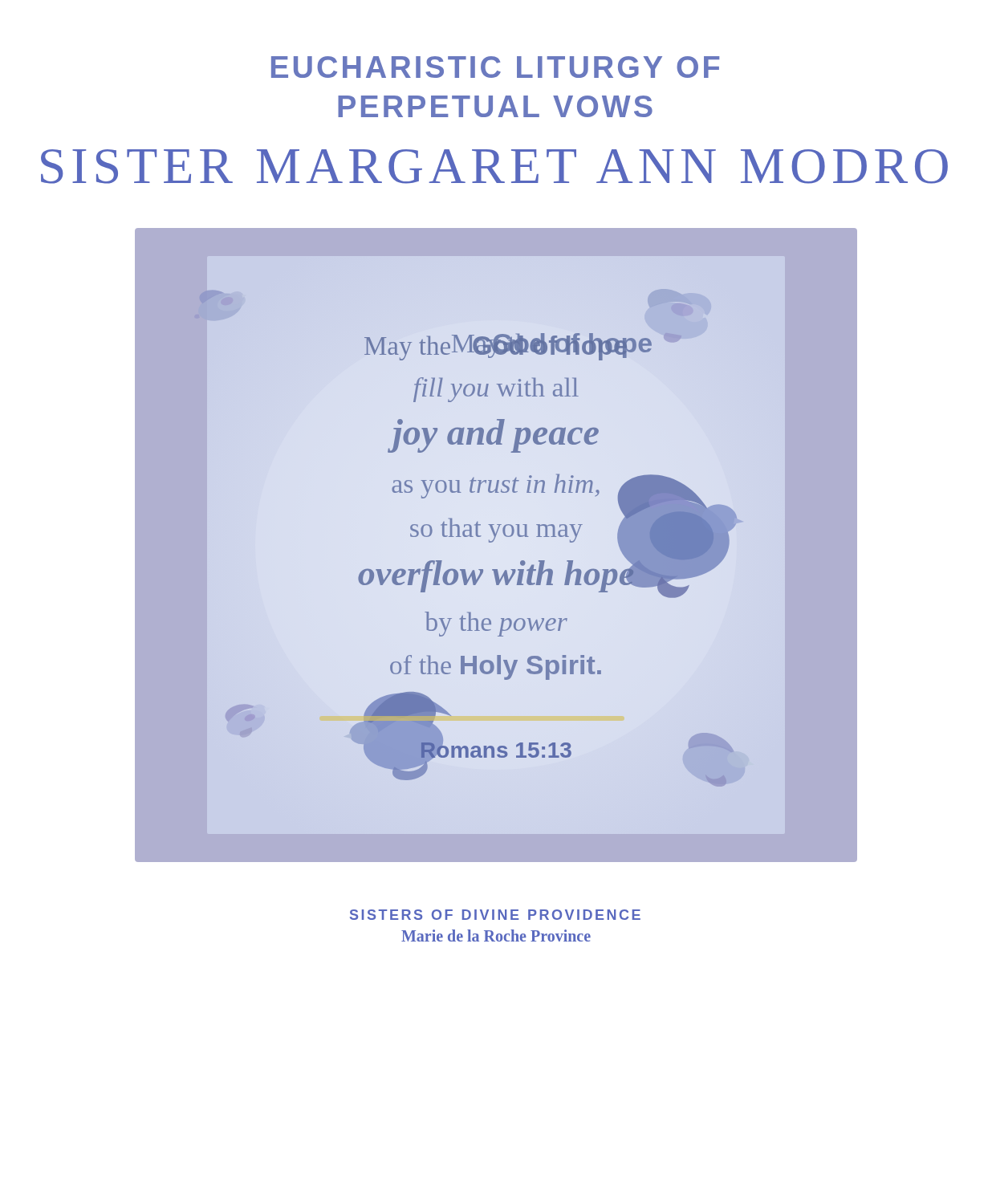
Task: Navigate to the region starting "EUCHARISTIC LITURGY OFPERPETUAL VOWS SISTER MARGARET ANN MODRO"
Action: click(496, 123)
